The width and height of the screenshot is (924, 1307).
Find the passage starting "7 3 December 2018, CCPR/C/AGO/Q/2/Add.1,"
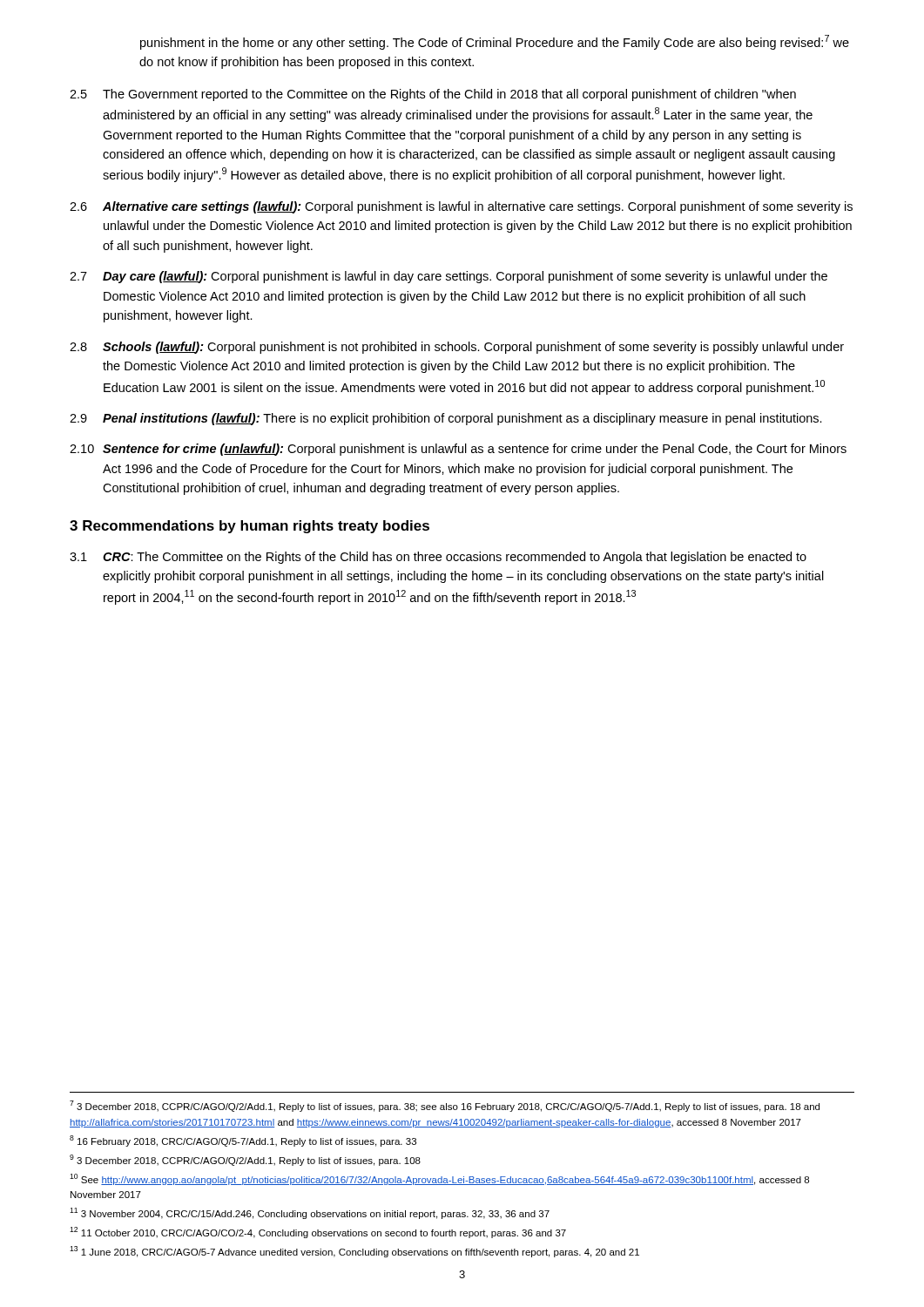[x=445, y=1113]
